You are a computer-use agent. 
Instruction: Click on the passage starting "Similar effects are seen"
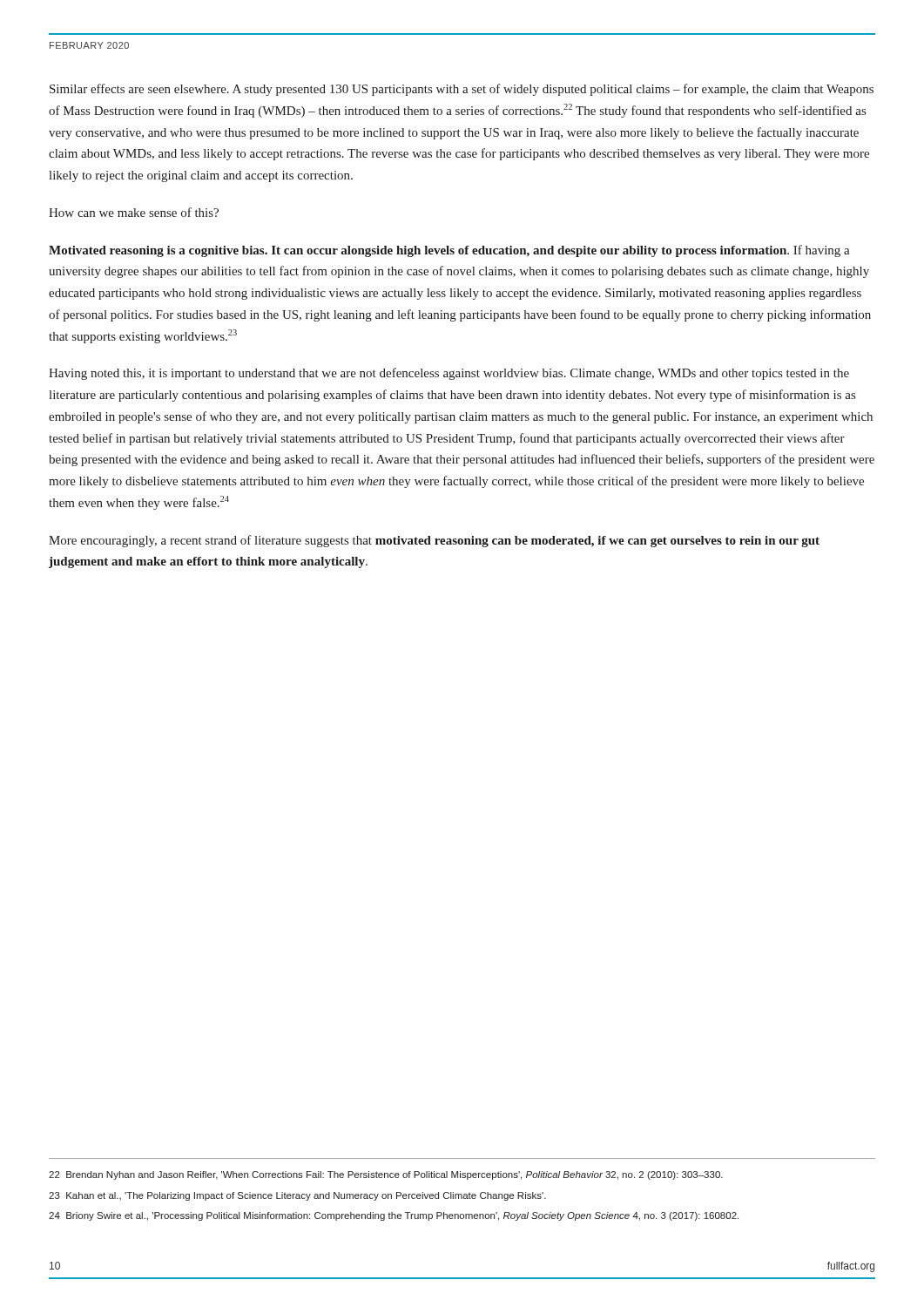(461, 132)
